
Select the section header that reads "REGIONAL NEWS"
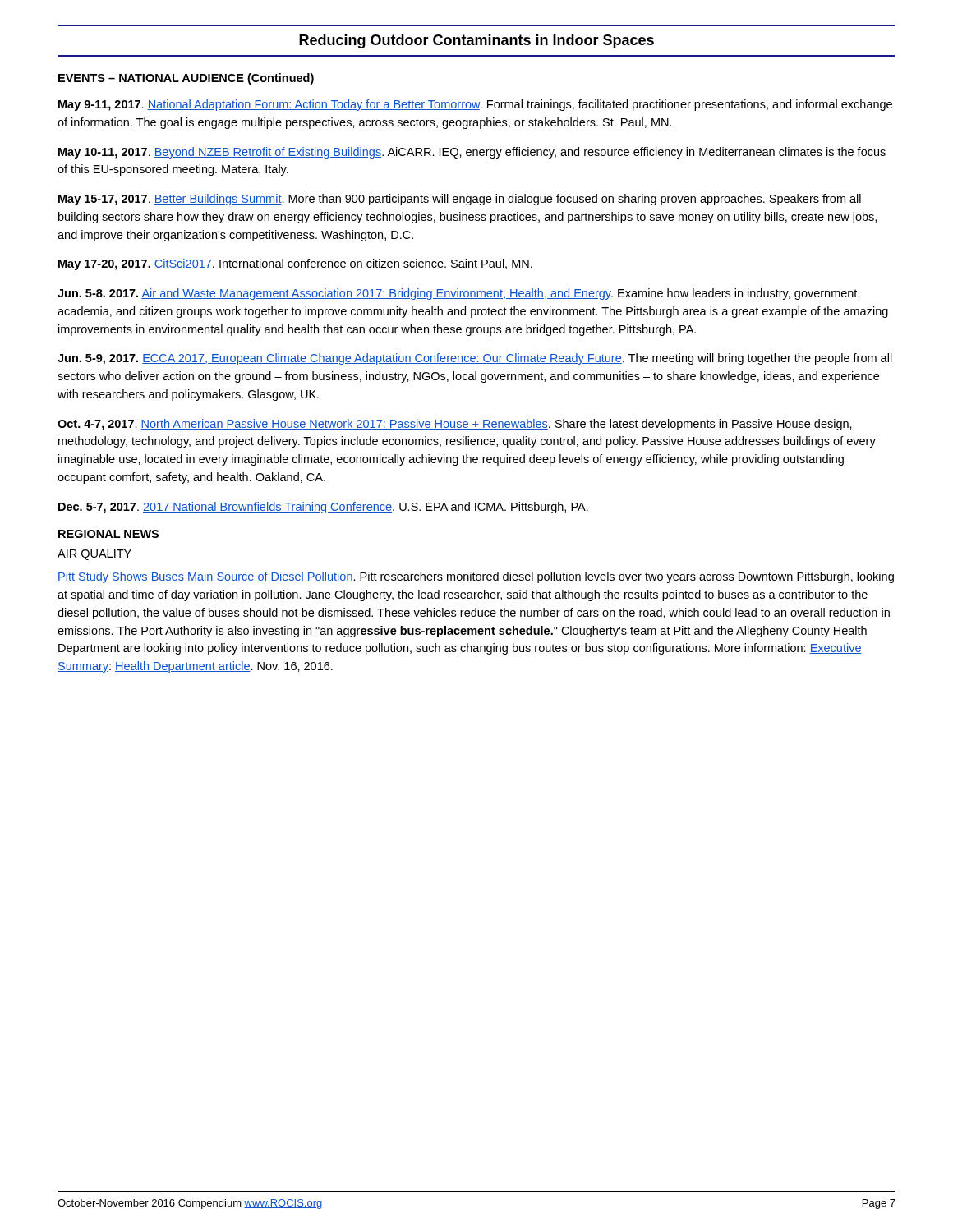click(108, 534)
